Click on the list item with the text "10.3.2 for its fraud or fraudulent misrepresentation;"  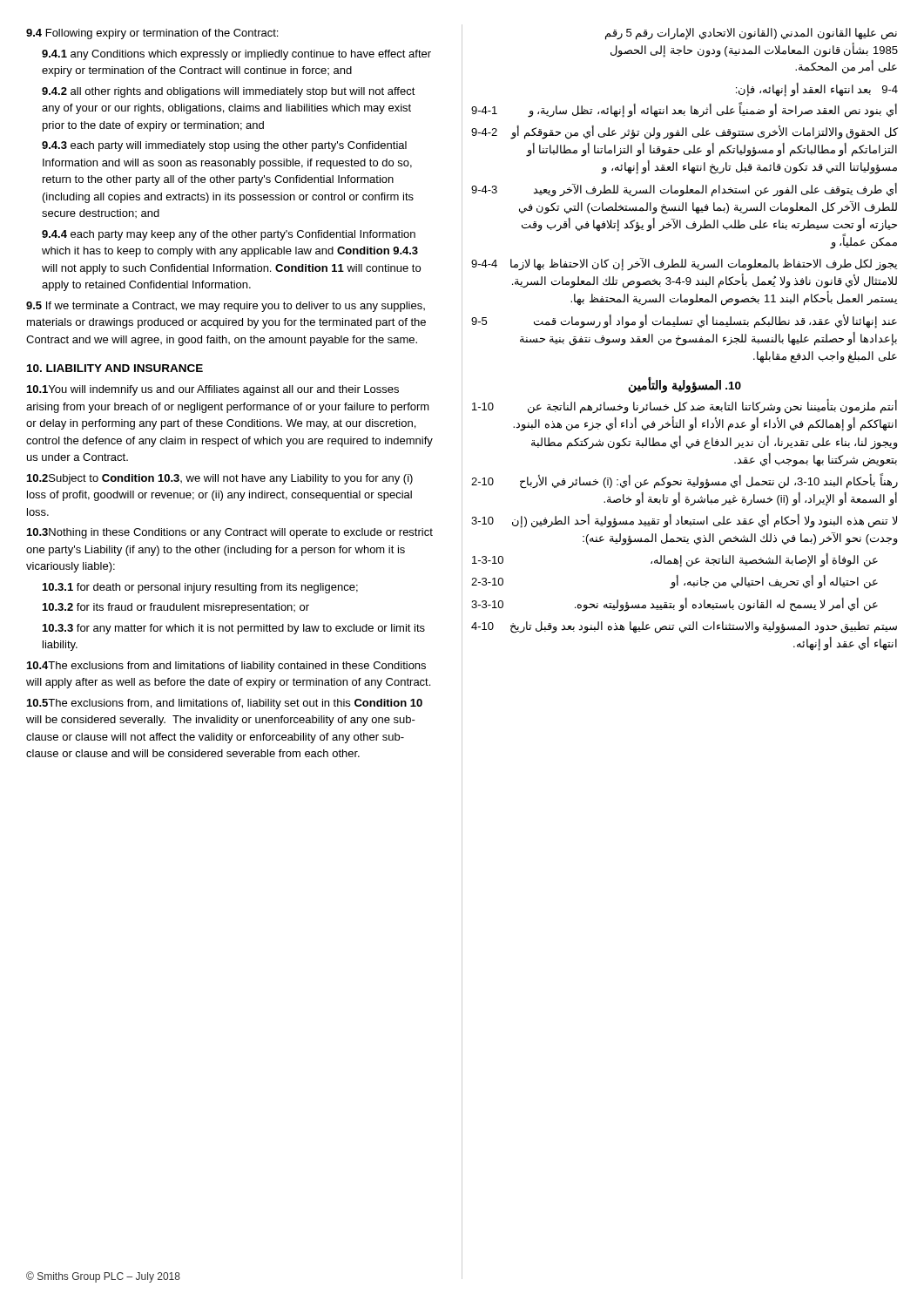click(x=239, y=607)
